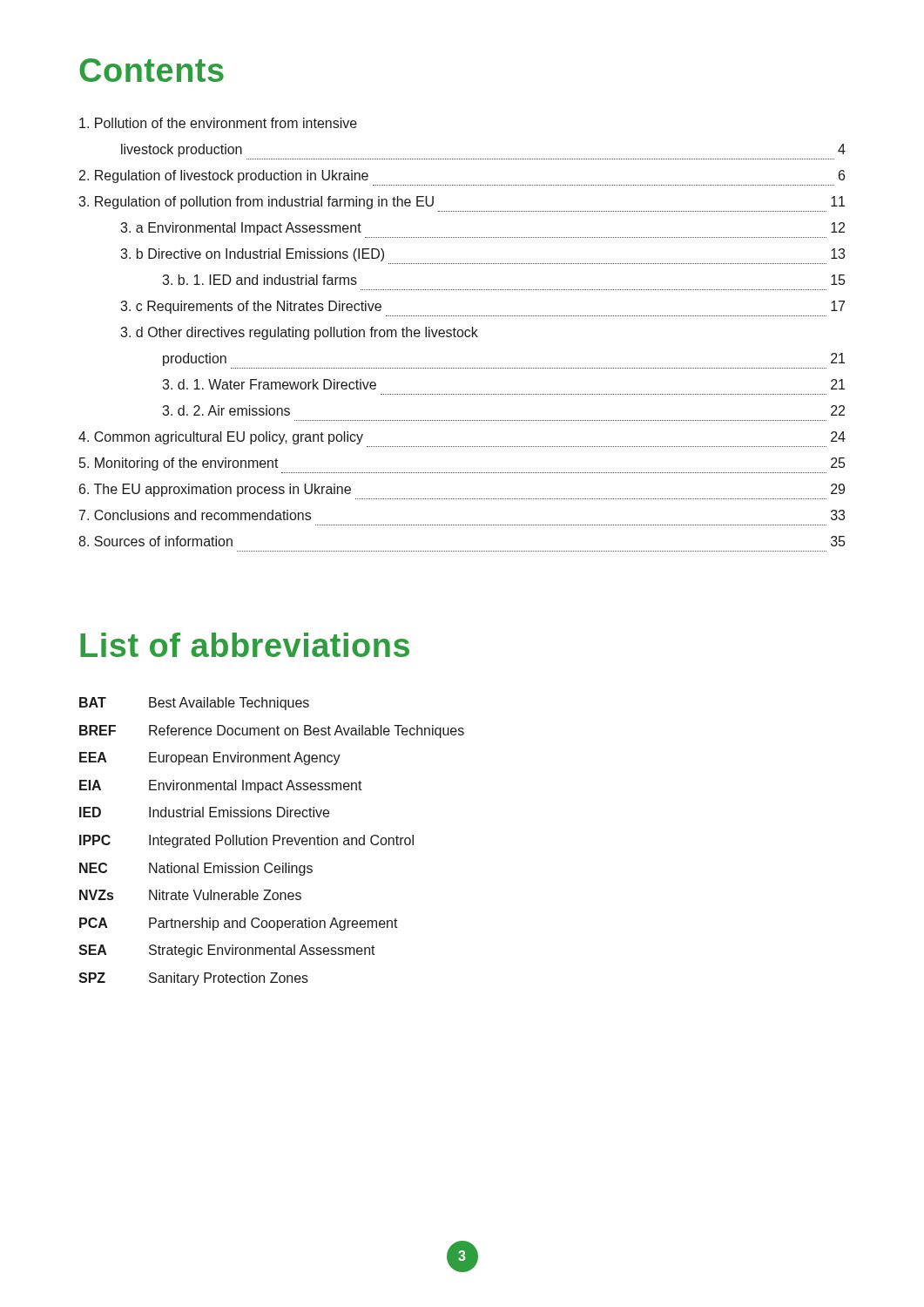924x1307 pixels.
Task: Find "NEC National Emission Ceilings" on this page
Action: point(196,869)
